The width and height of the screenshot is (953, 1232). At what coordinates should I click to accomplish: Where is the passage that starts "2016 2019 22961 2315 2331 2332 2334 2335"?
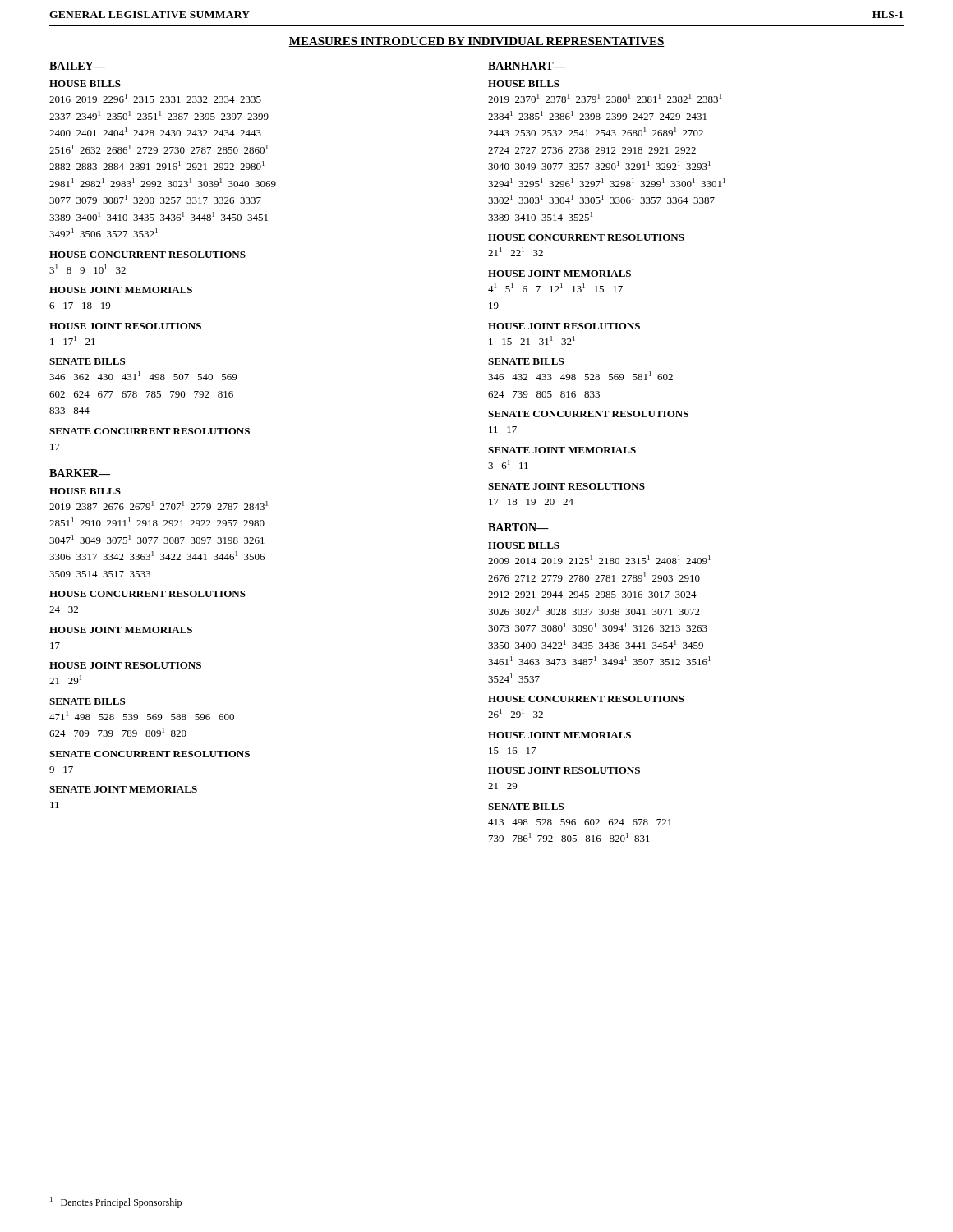pos(163,166)
